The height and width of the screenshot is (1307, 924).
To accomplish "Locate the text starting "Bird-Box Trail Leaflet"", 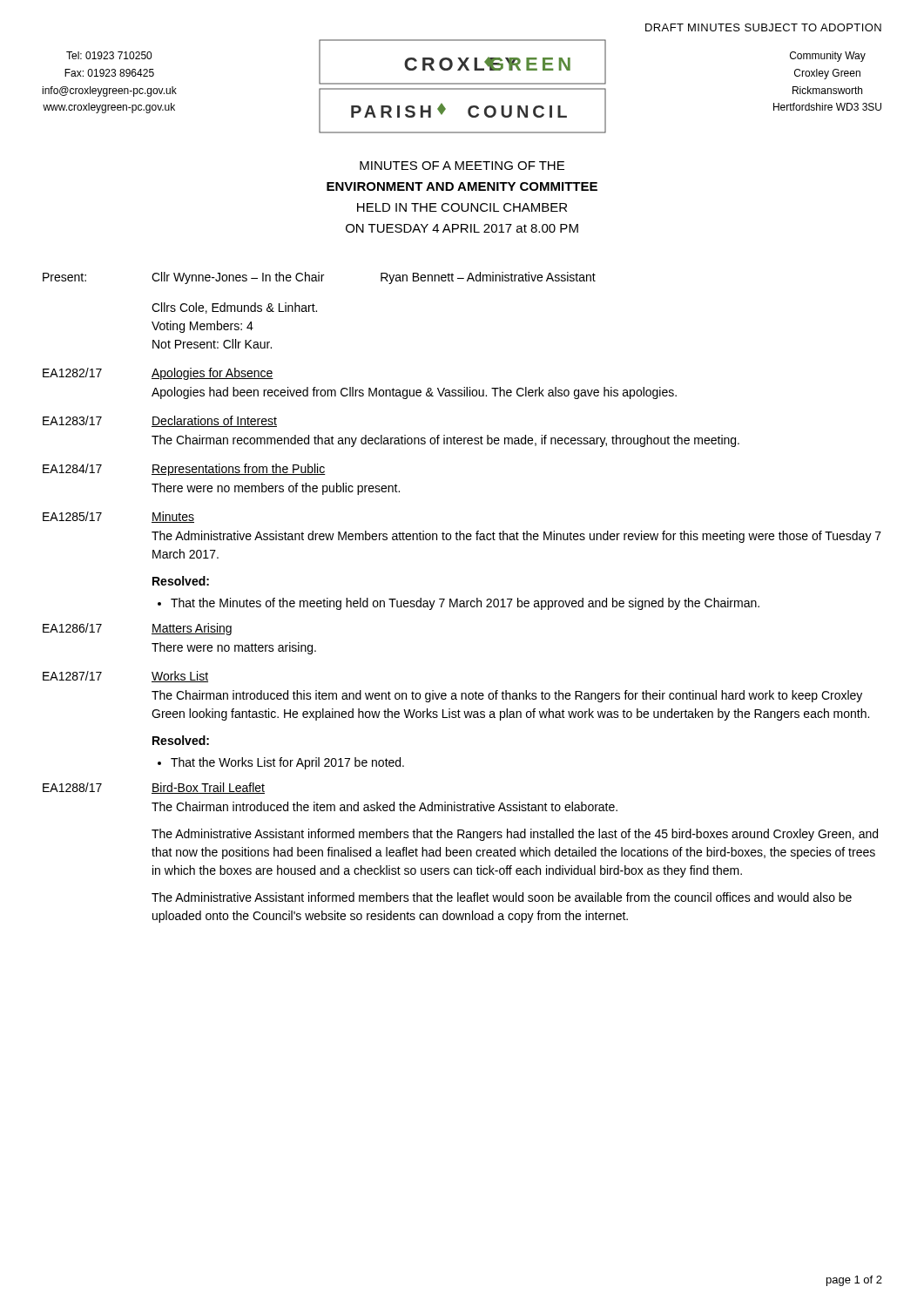I will [x=208, y=788].
